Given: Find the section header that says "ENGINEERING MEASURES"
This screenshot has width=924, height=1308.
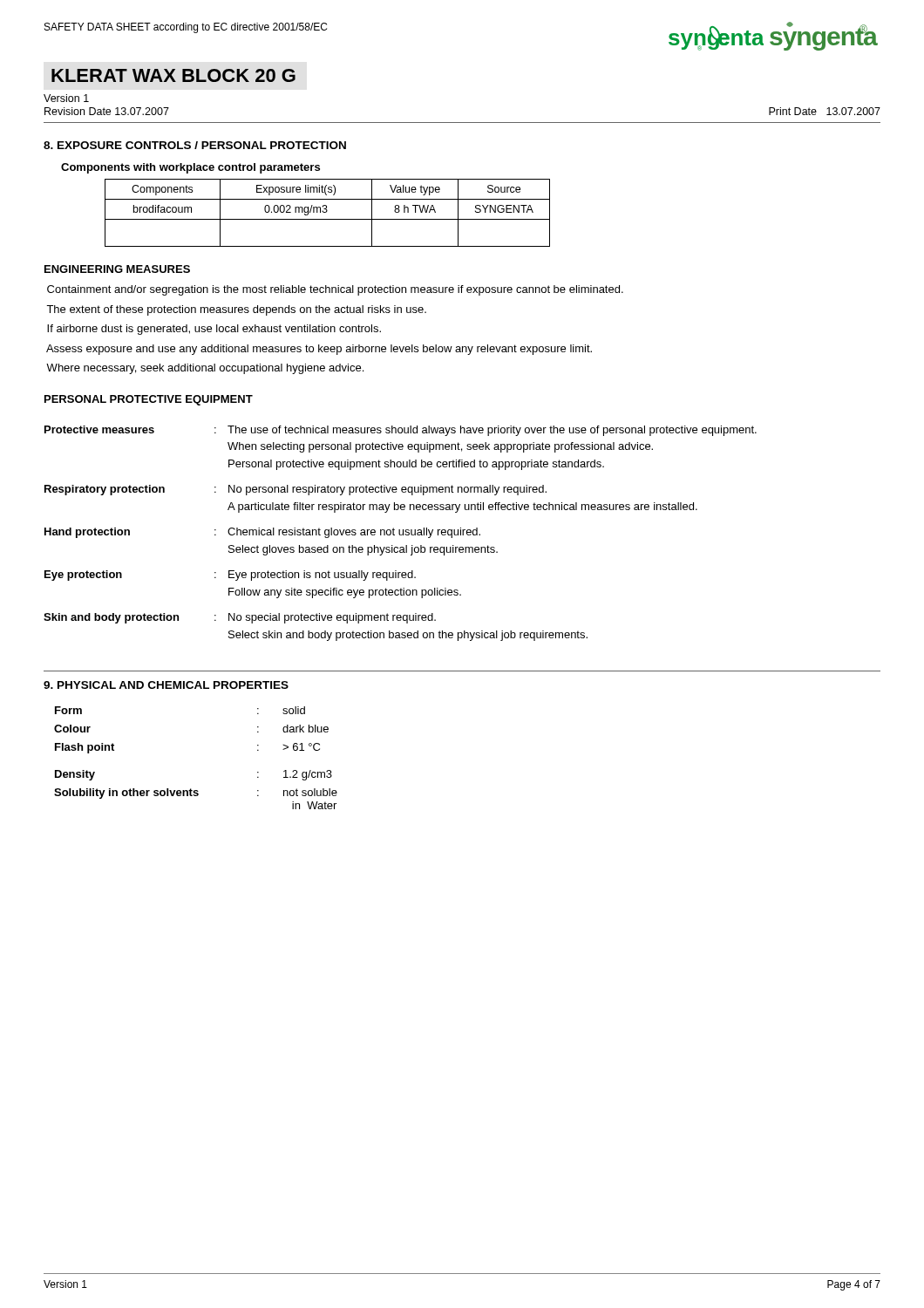Looking at the screenshot, I should 117,269.
